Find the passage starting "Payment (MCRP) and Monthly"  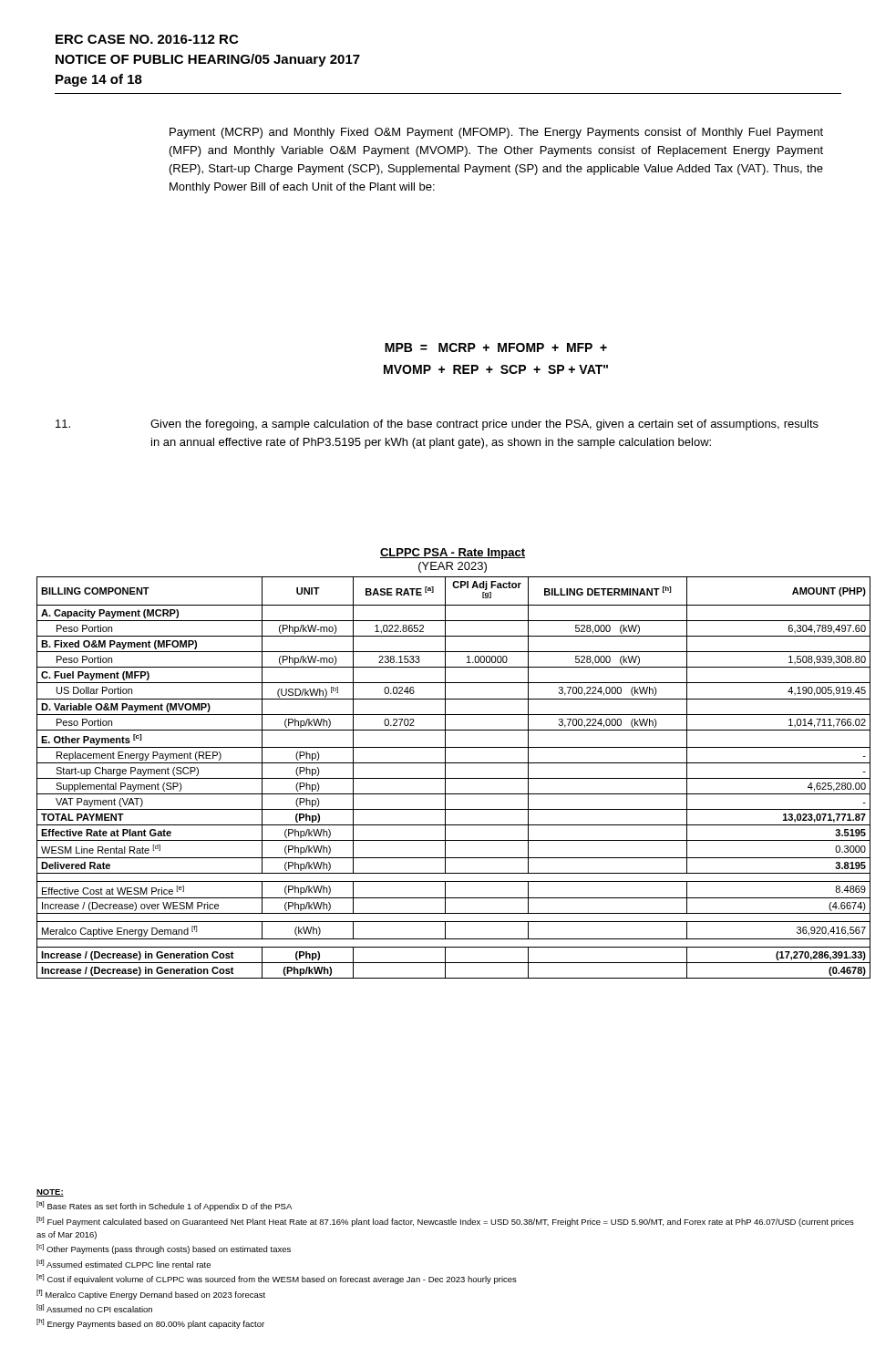496,159
